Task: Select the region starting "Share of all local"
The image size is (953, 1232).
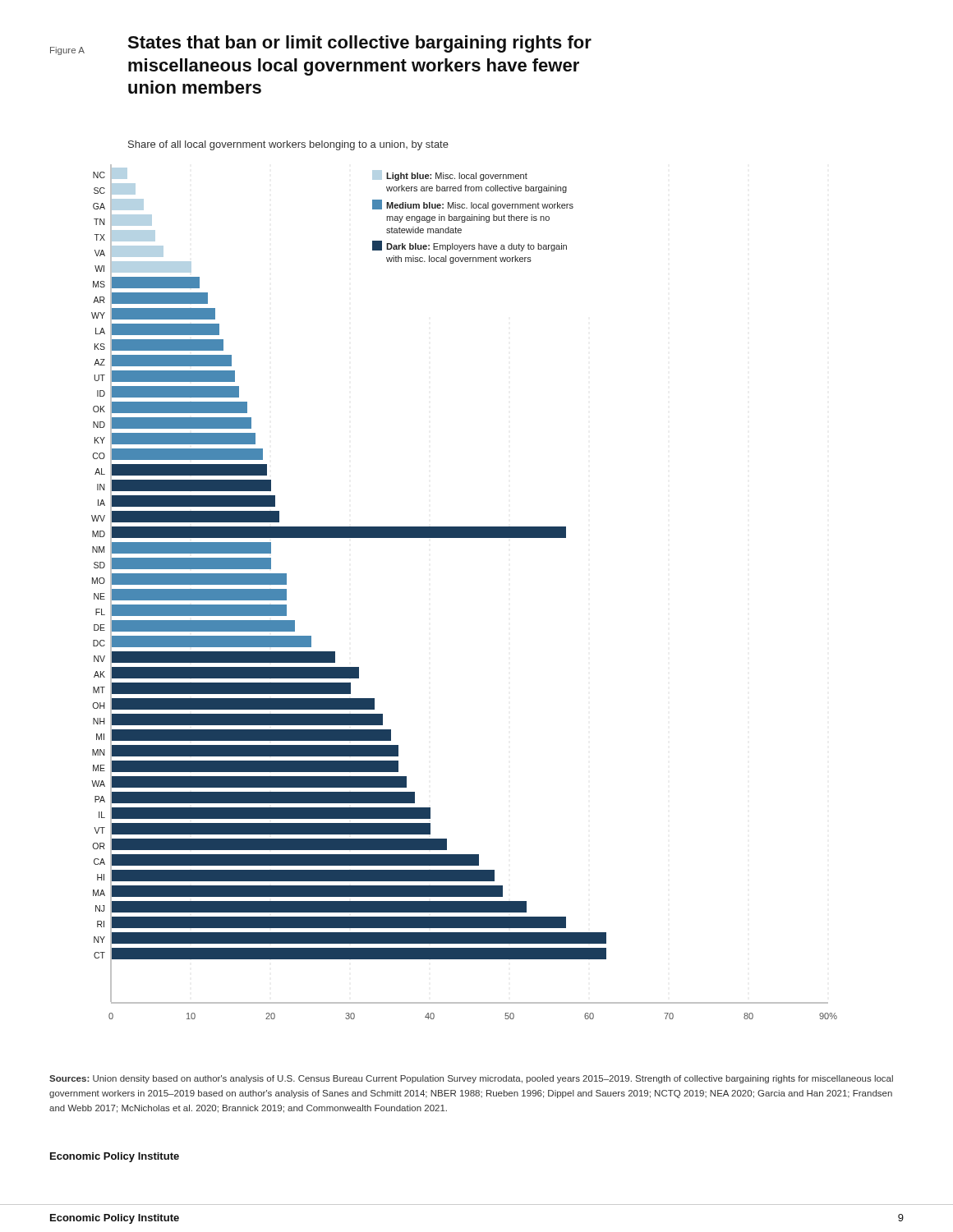Action: (x=288, y=144)
